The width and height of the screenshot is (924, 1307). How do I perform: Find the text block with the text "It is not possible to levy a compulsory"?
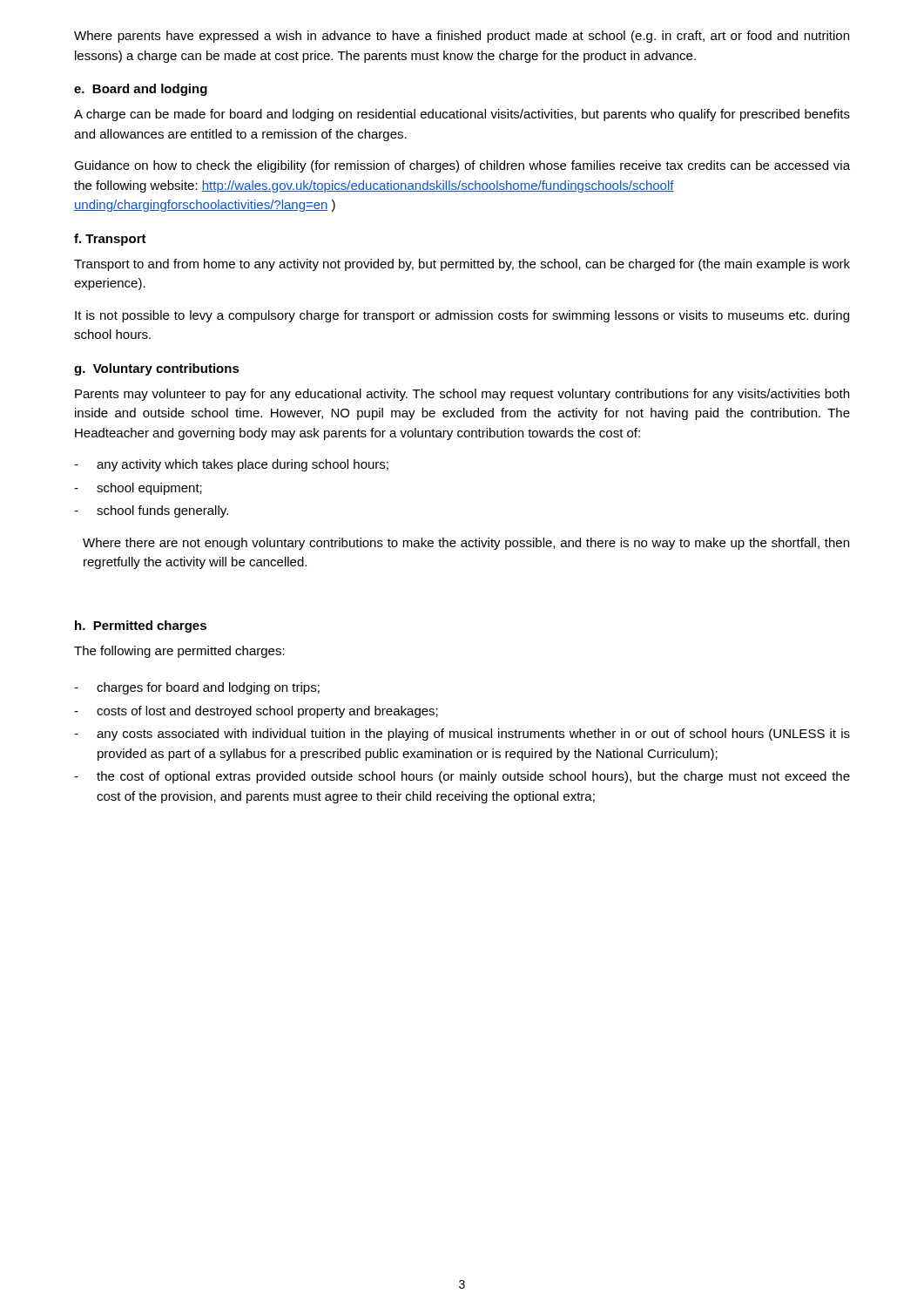coord(462,325)
